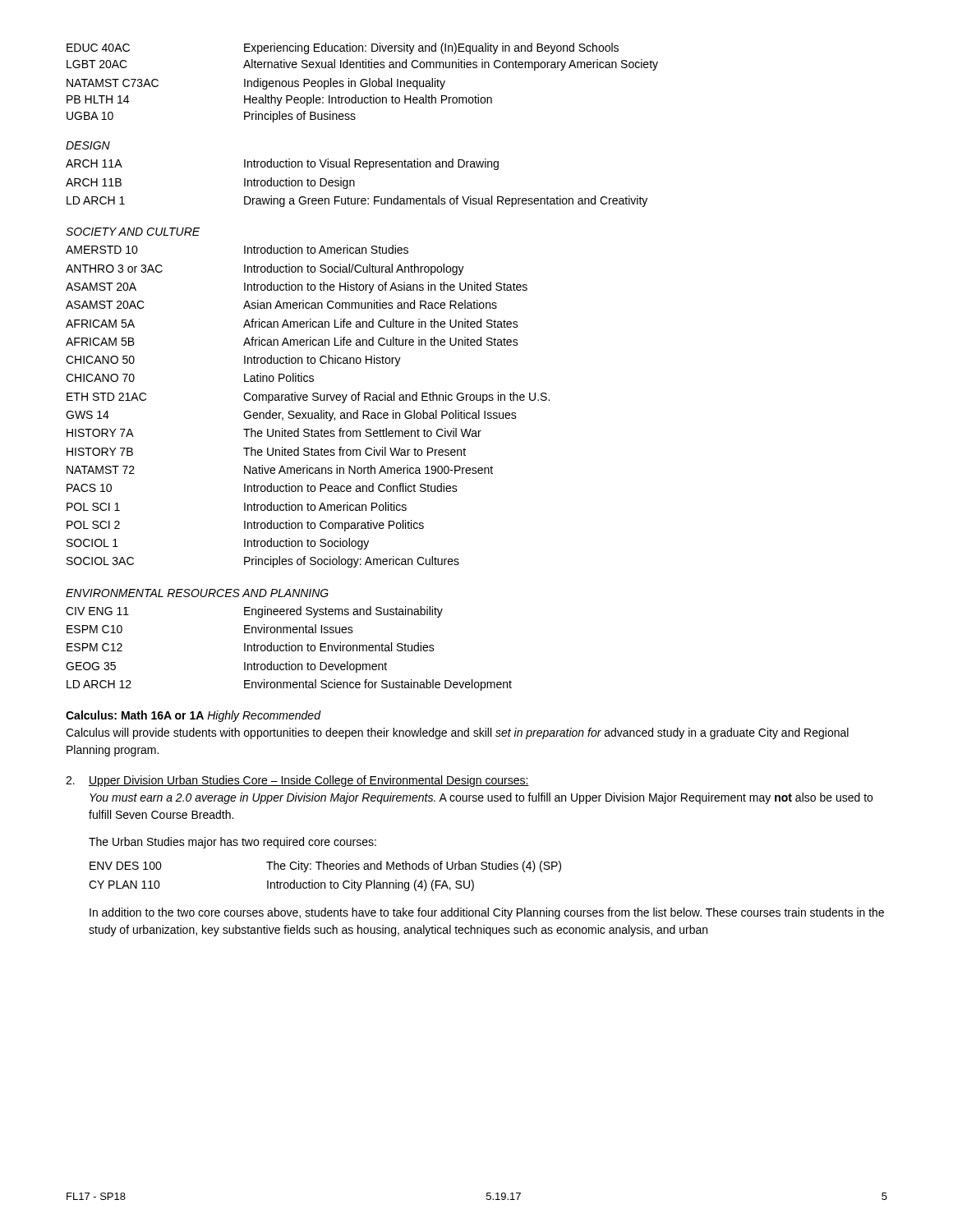Click on the list item that reads "ARCH 11A Introduction to Visual Representation and"

click(476, 164)
